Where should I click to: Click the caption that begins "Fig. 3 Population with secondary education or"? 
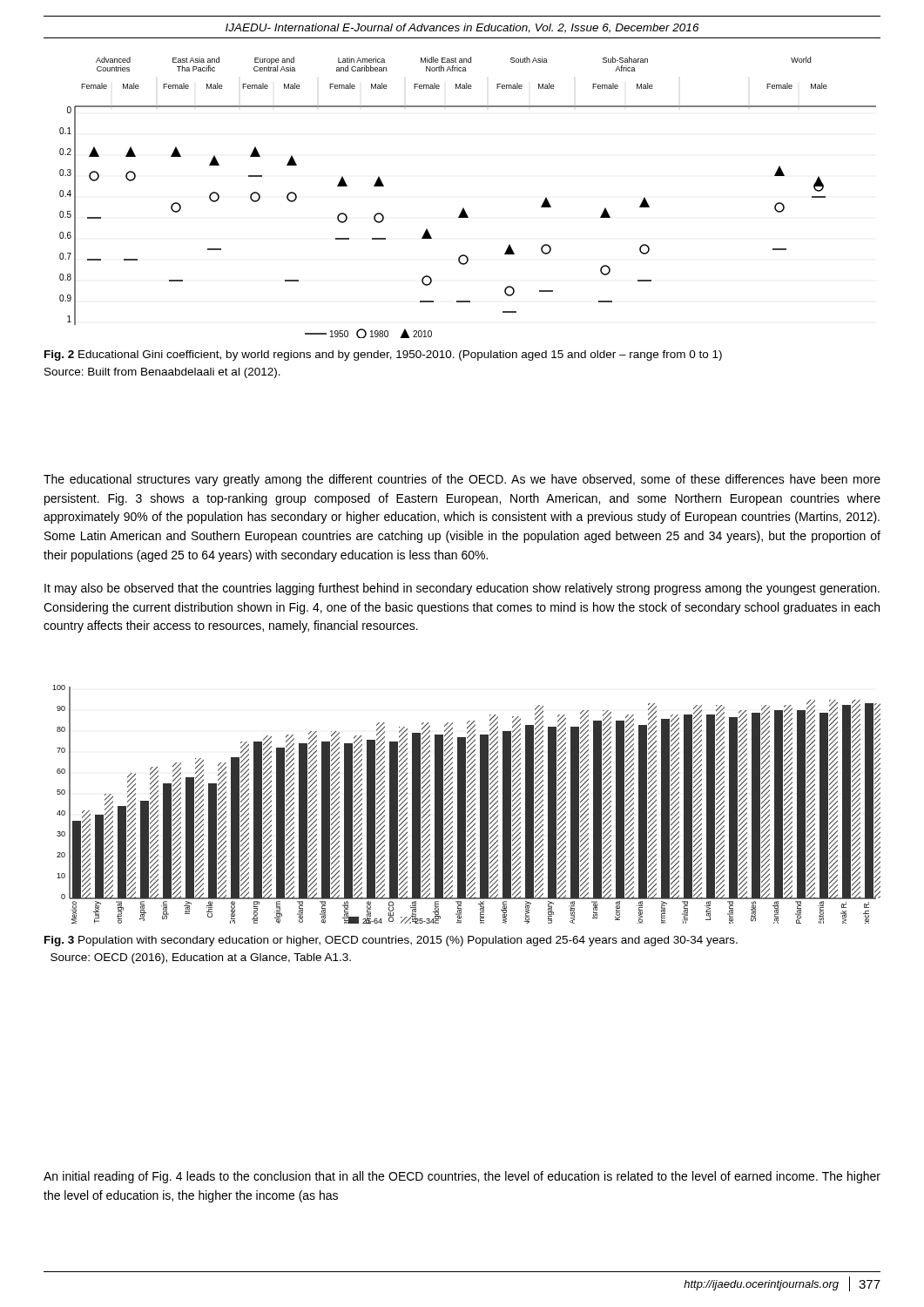pos(391,948)
